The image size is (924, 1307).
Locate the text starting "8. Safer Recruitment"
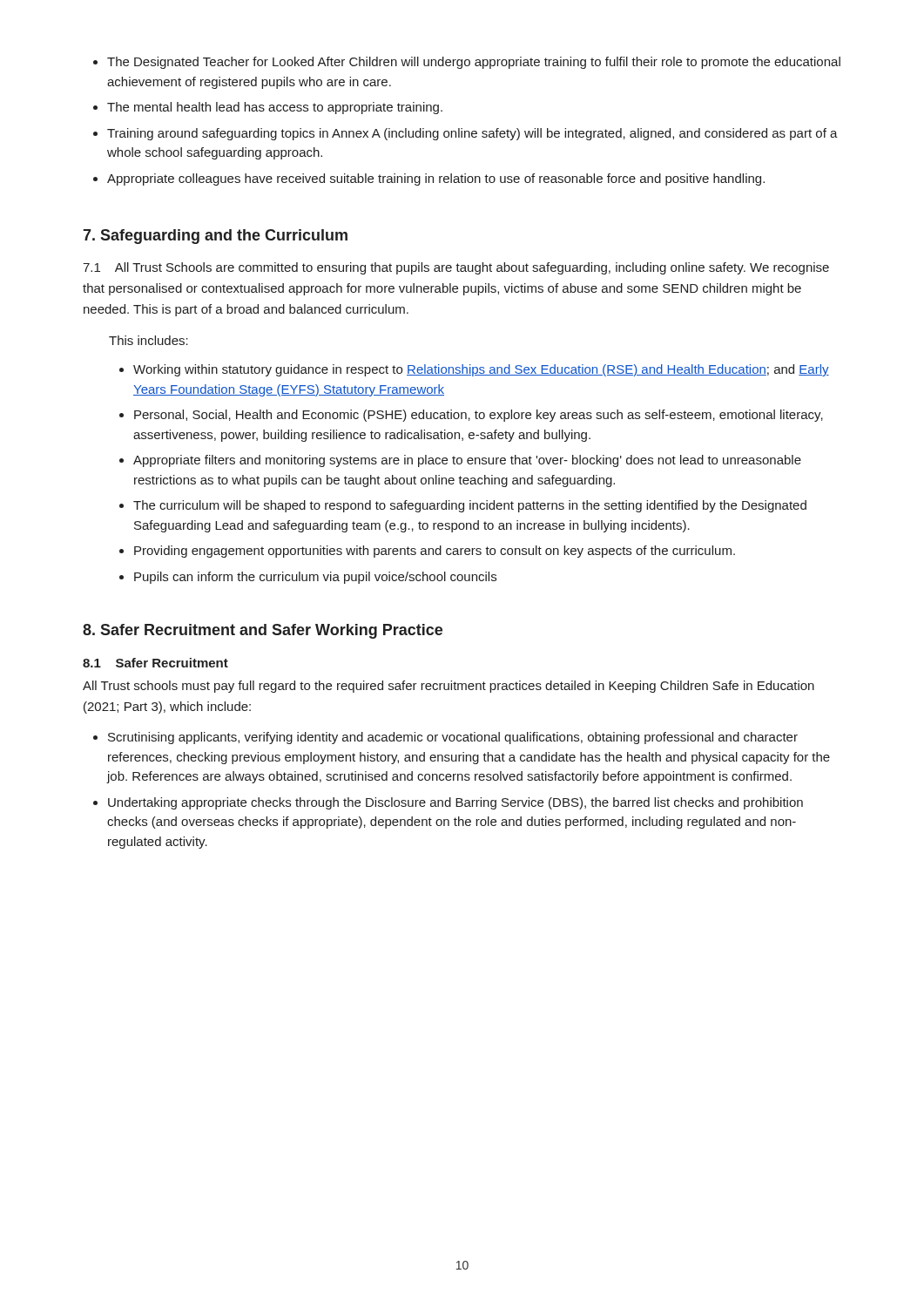point(263,630)
